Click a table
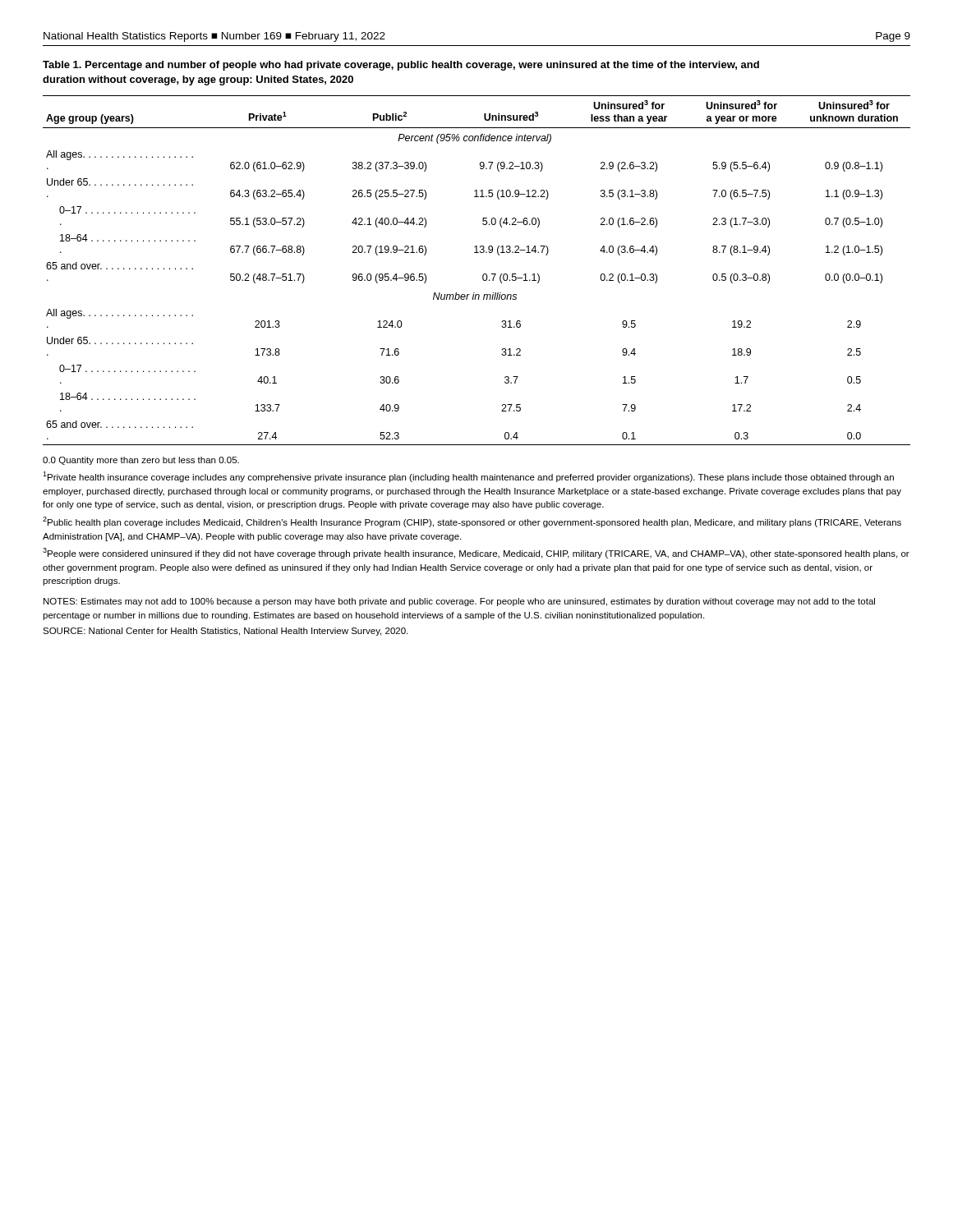 (x=476, y=270)
